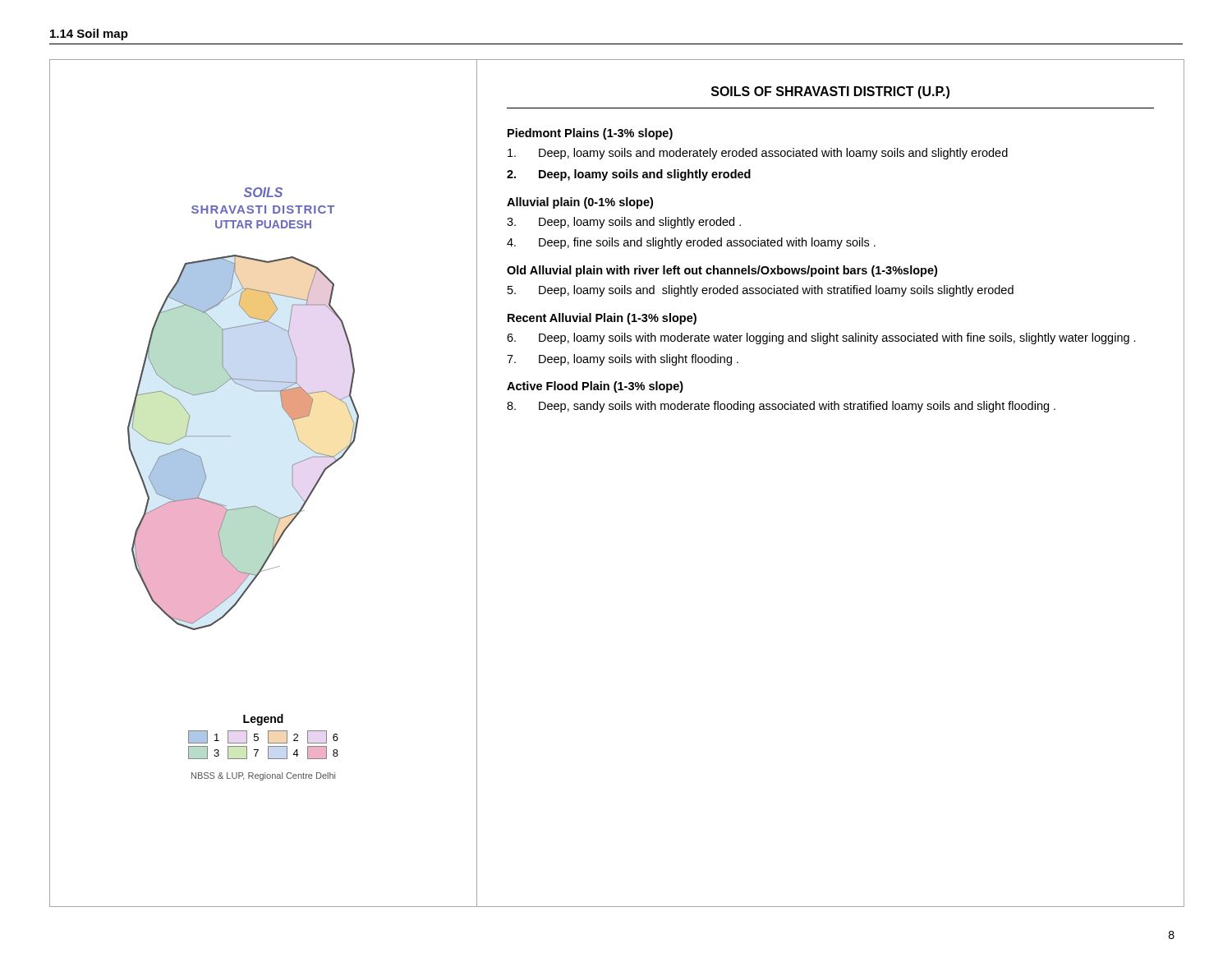Select the list item that reads "3. Deep, loamy soils and slightly"
Viewport: 1232px width, 953px height.
point(624,223)
